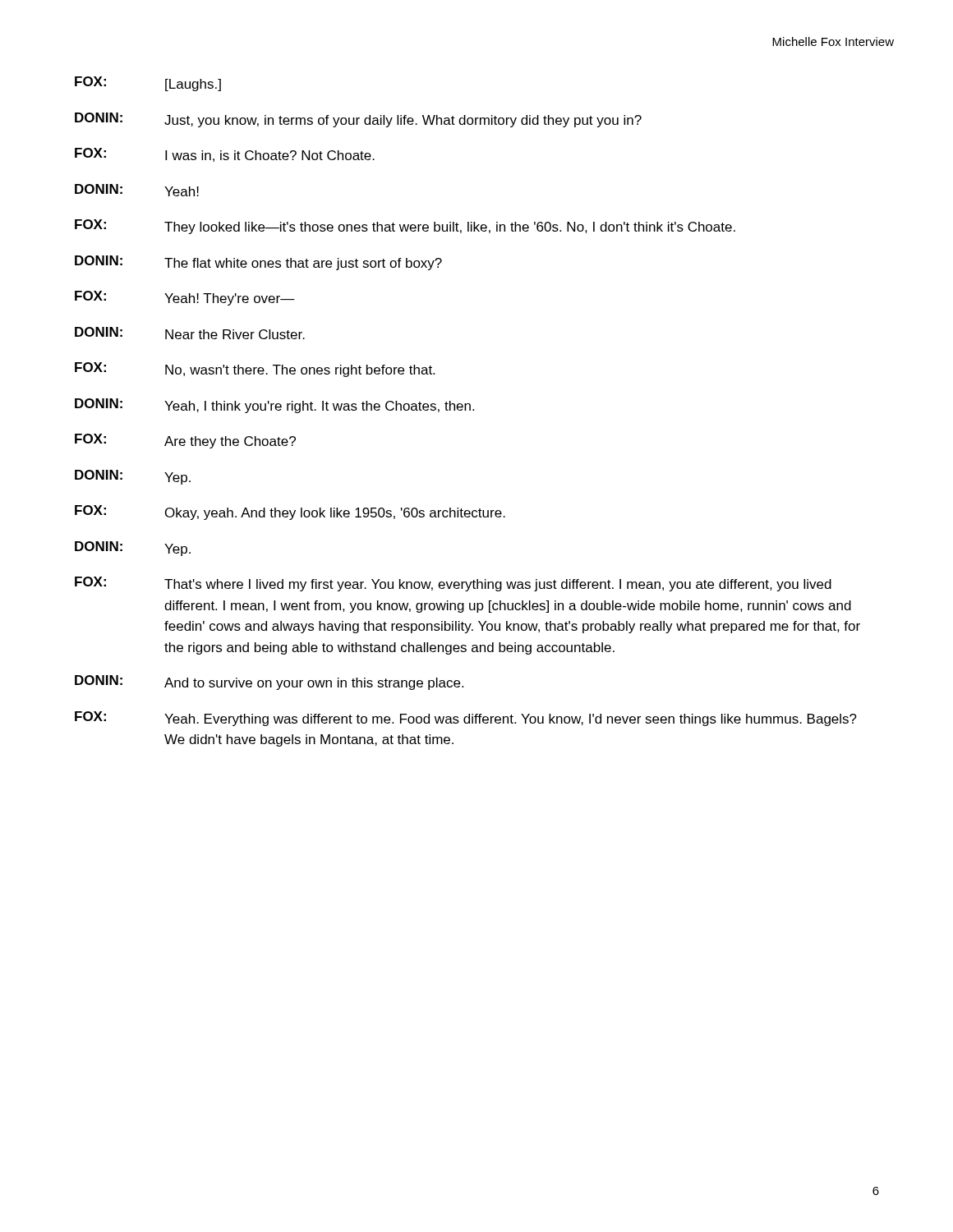Click on the text starting "FOX: I was in, is it Choate? Not"
This screenshot has height=1232, width=953.
point(225,155)
